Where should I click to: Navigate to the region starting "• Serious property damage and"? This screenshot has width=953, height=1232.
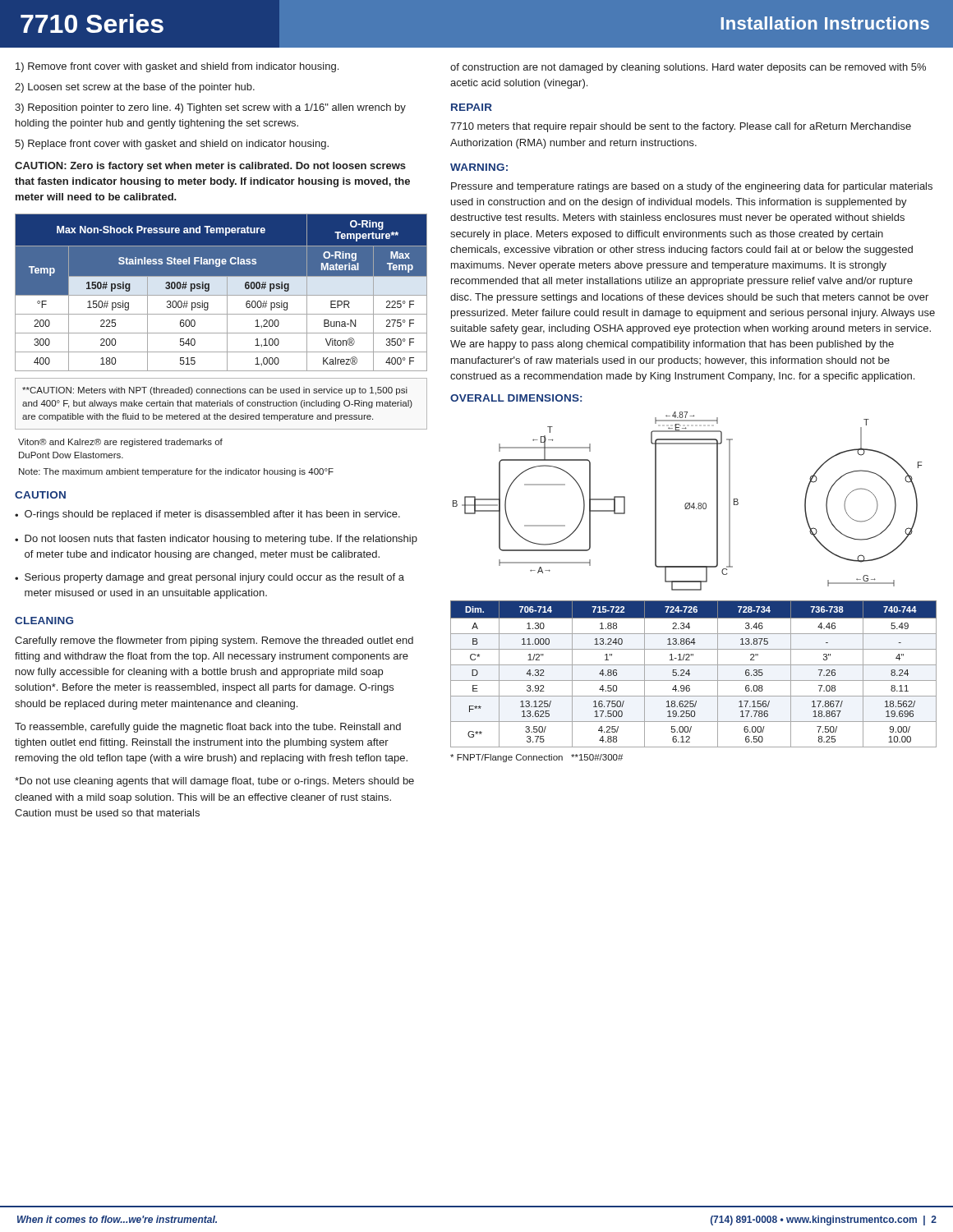[x=221, y=585]
